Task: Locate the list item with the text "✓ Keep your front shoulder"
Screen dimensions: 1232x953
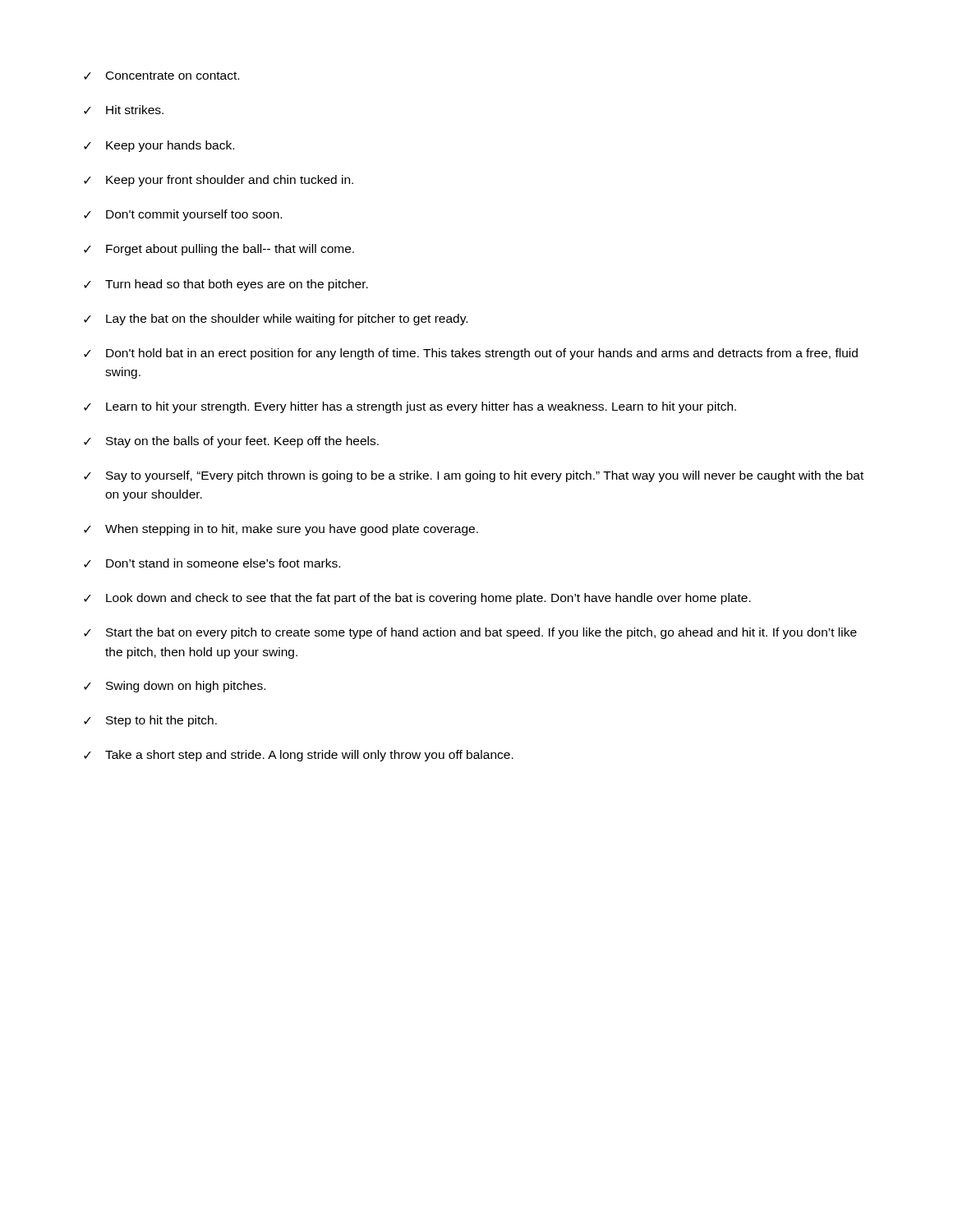Action: 219,181
